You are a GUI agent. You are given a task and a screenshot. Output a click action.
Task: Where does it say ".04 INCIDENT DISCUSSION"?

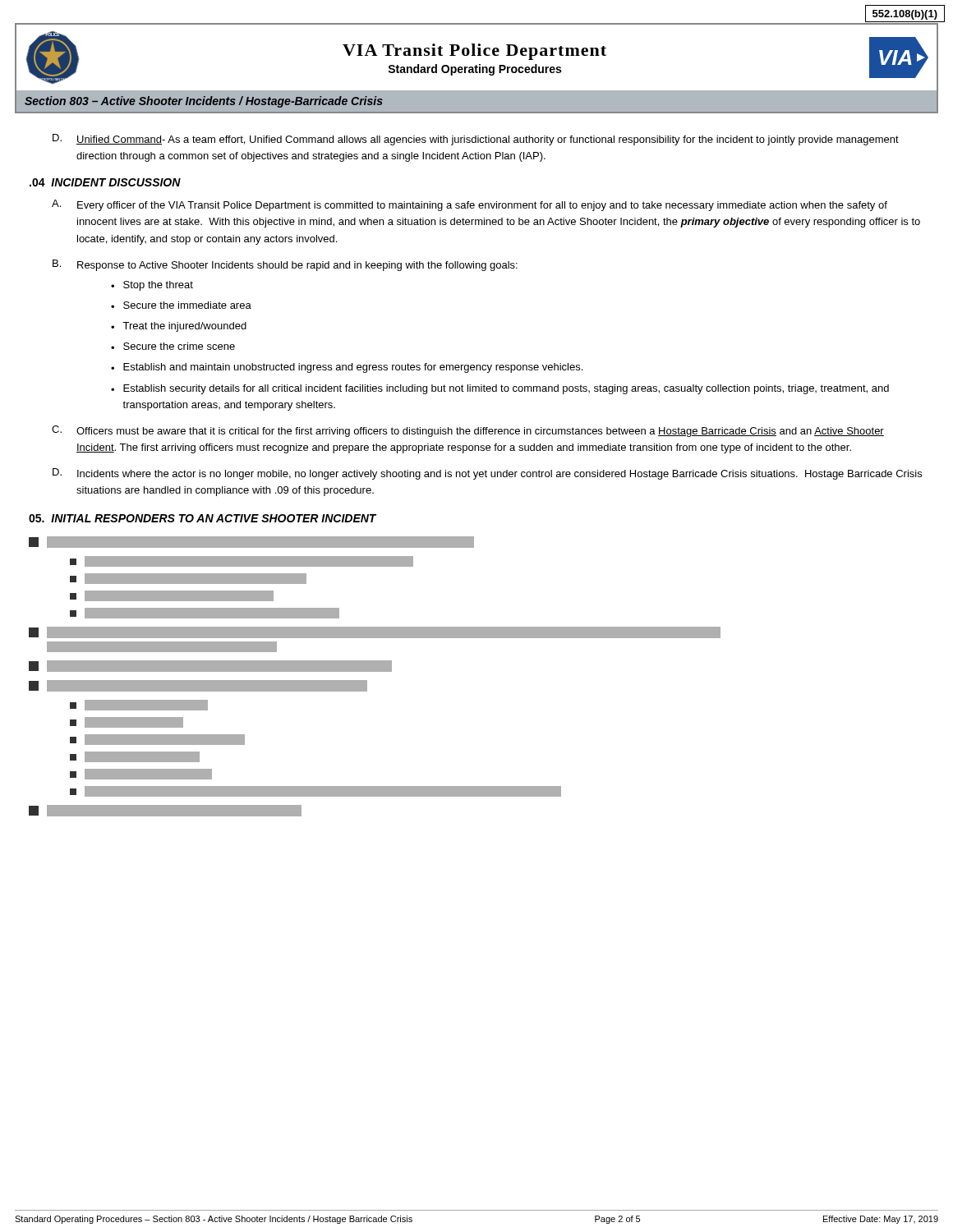(104, 183)
